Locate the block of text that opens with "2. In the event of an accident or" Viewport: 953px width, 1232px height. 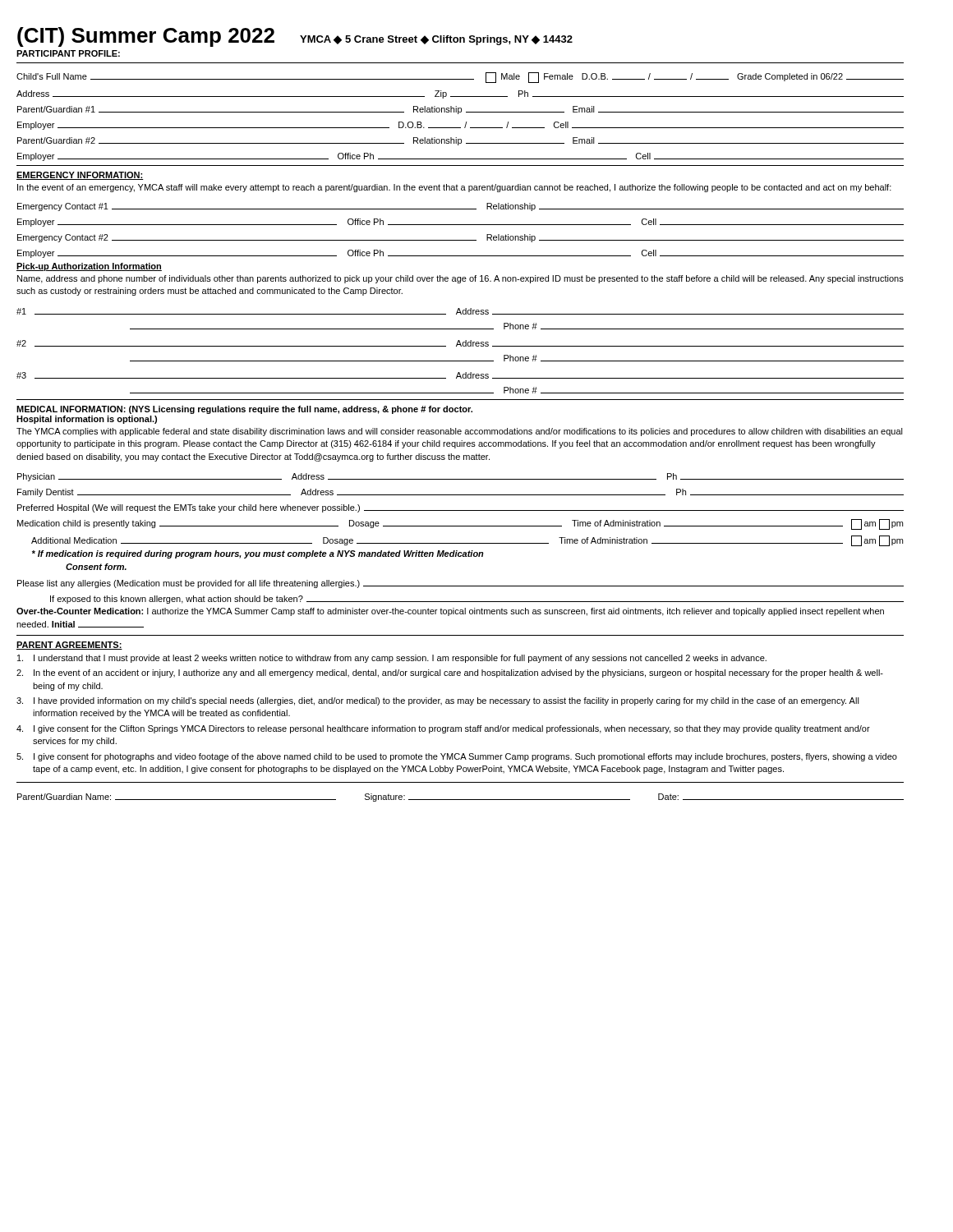[x=460, y=680]
